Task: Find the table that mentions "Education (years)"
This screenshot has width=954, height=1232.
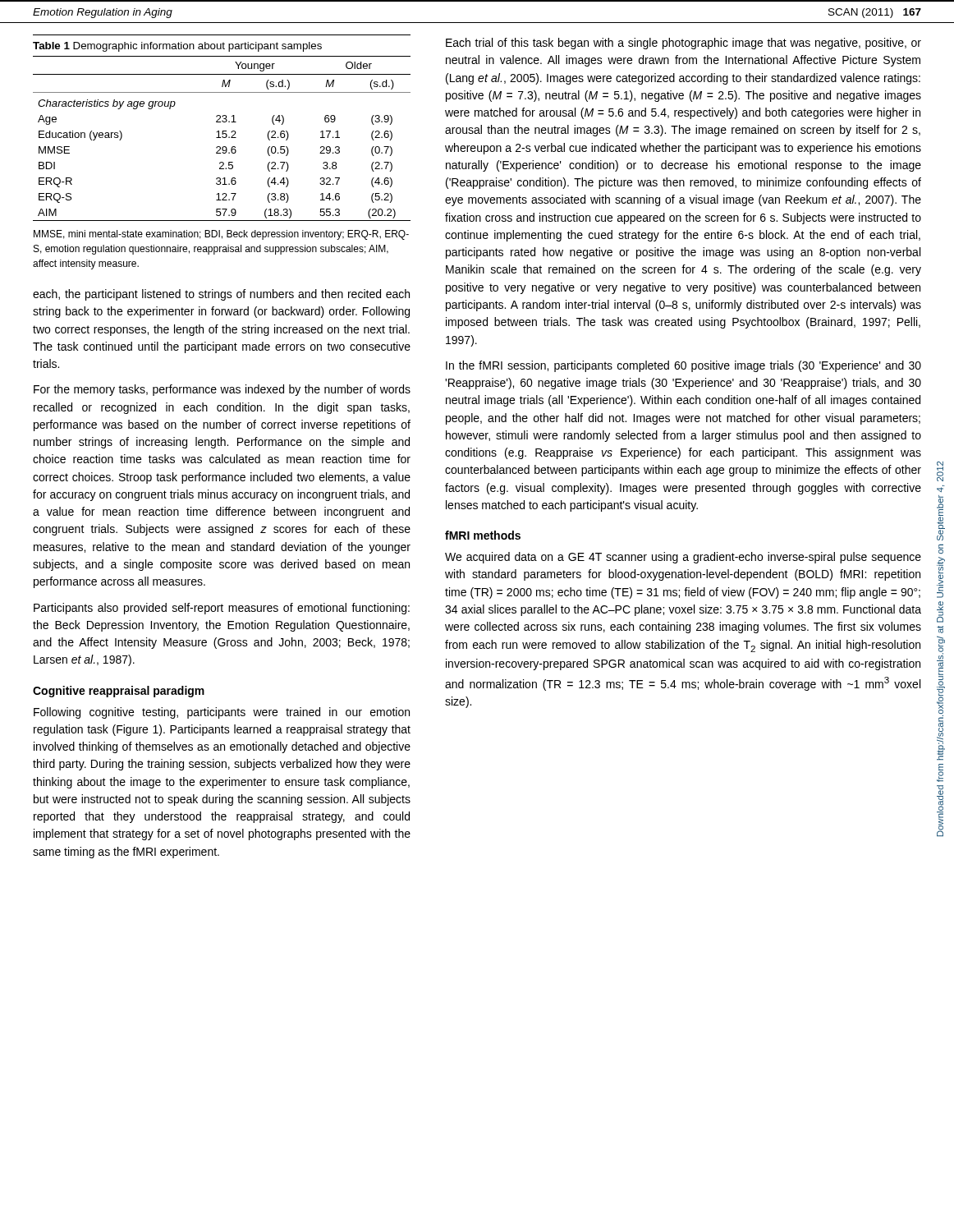Action: point(222,138)
